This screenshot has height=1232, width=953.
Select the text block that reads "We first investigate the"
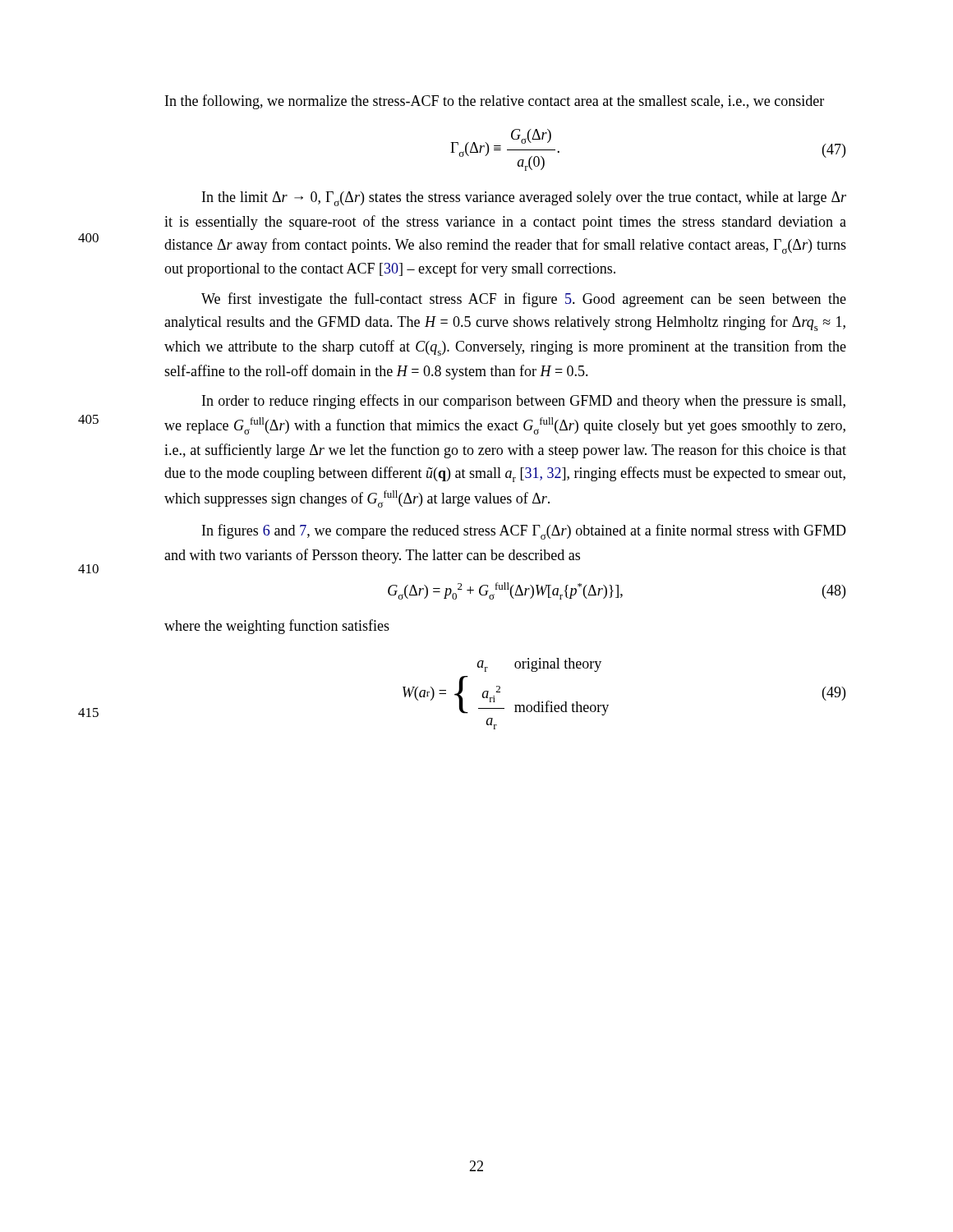click(505, 336)
